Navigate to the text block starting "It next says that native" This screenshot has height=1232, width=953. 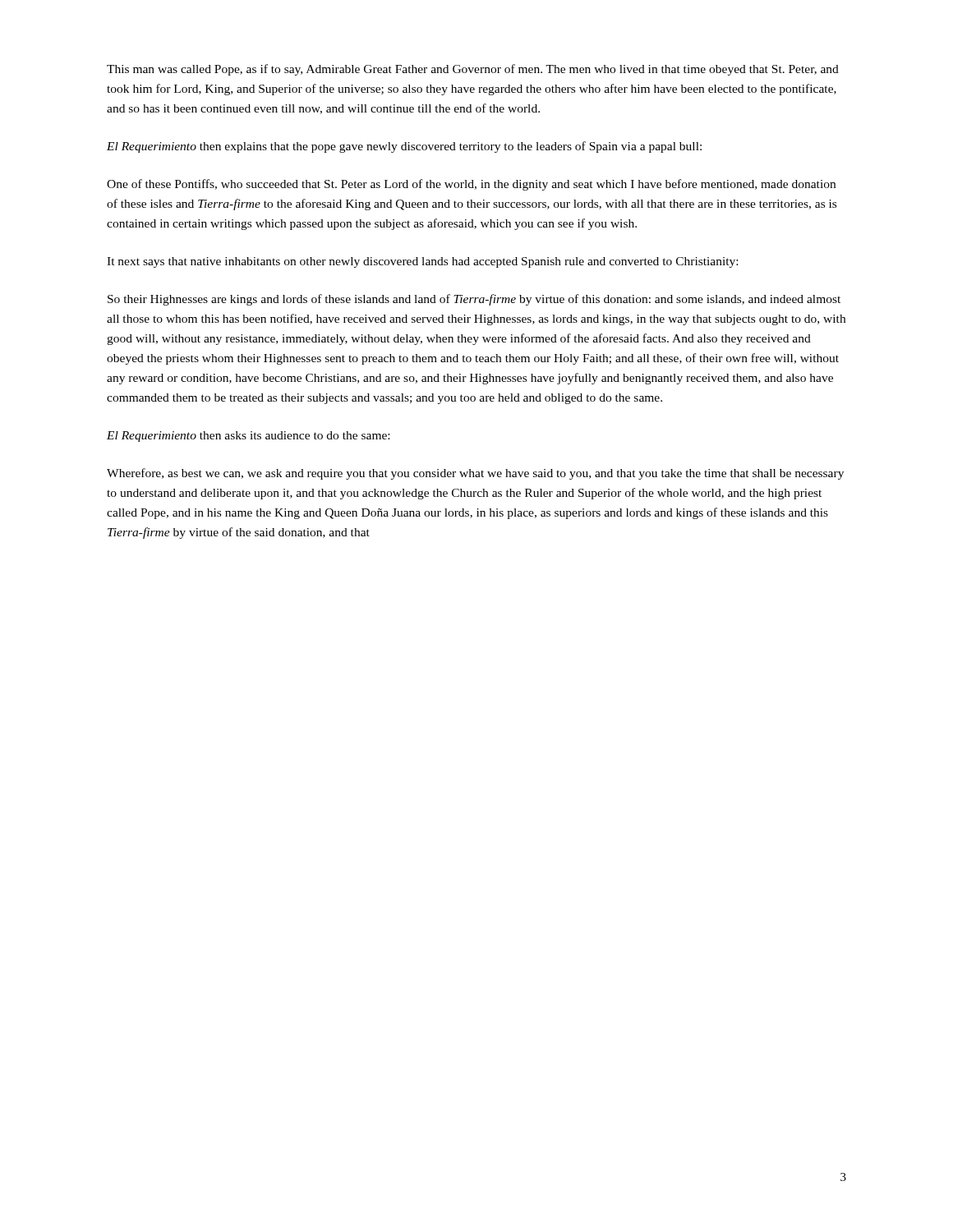point(423,261)
